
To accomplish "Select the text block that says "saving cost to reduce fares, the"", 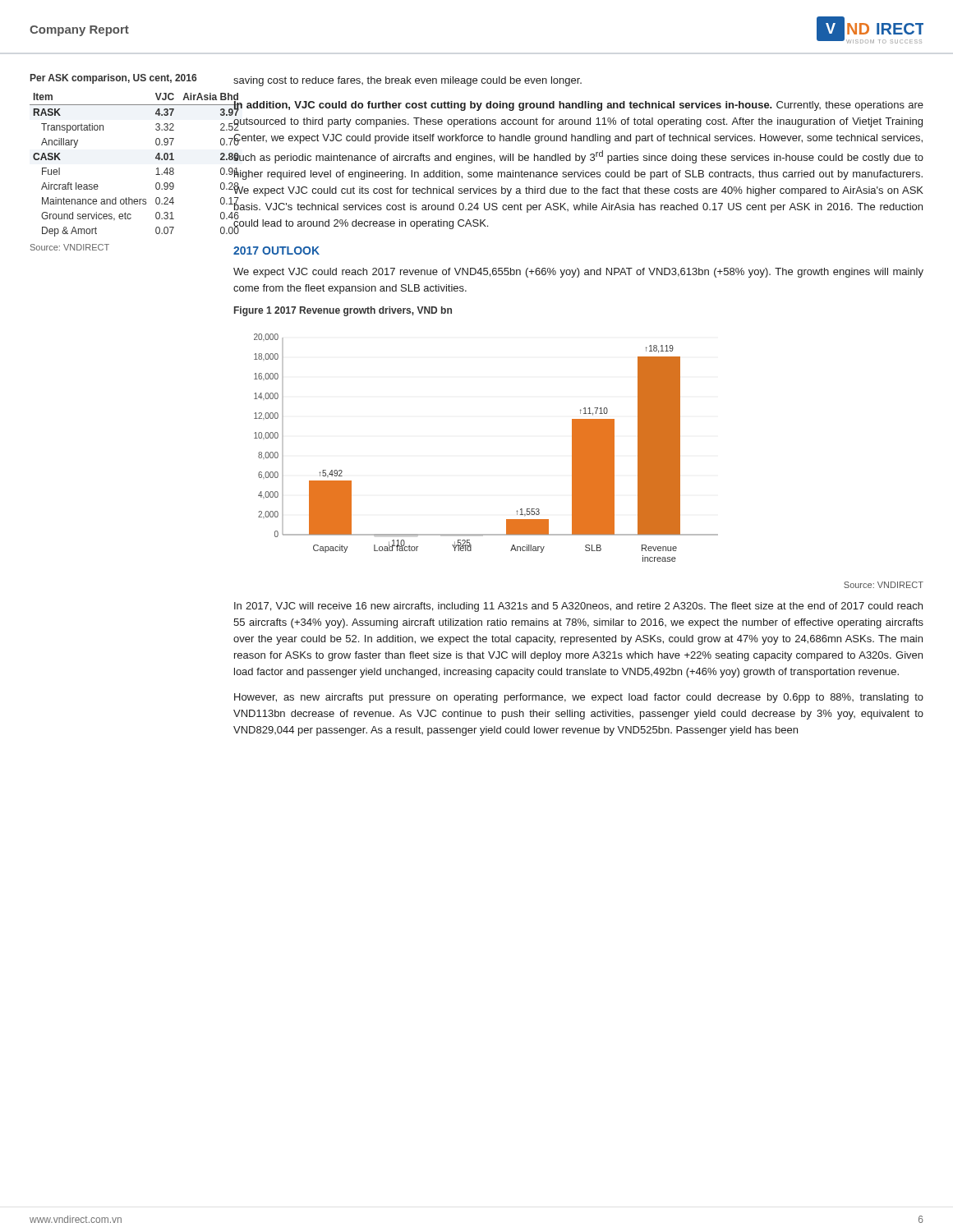I will (x=408, y=80).
